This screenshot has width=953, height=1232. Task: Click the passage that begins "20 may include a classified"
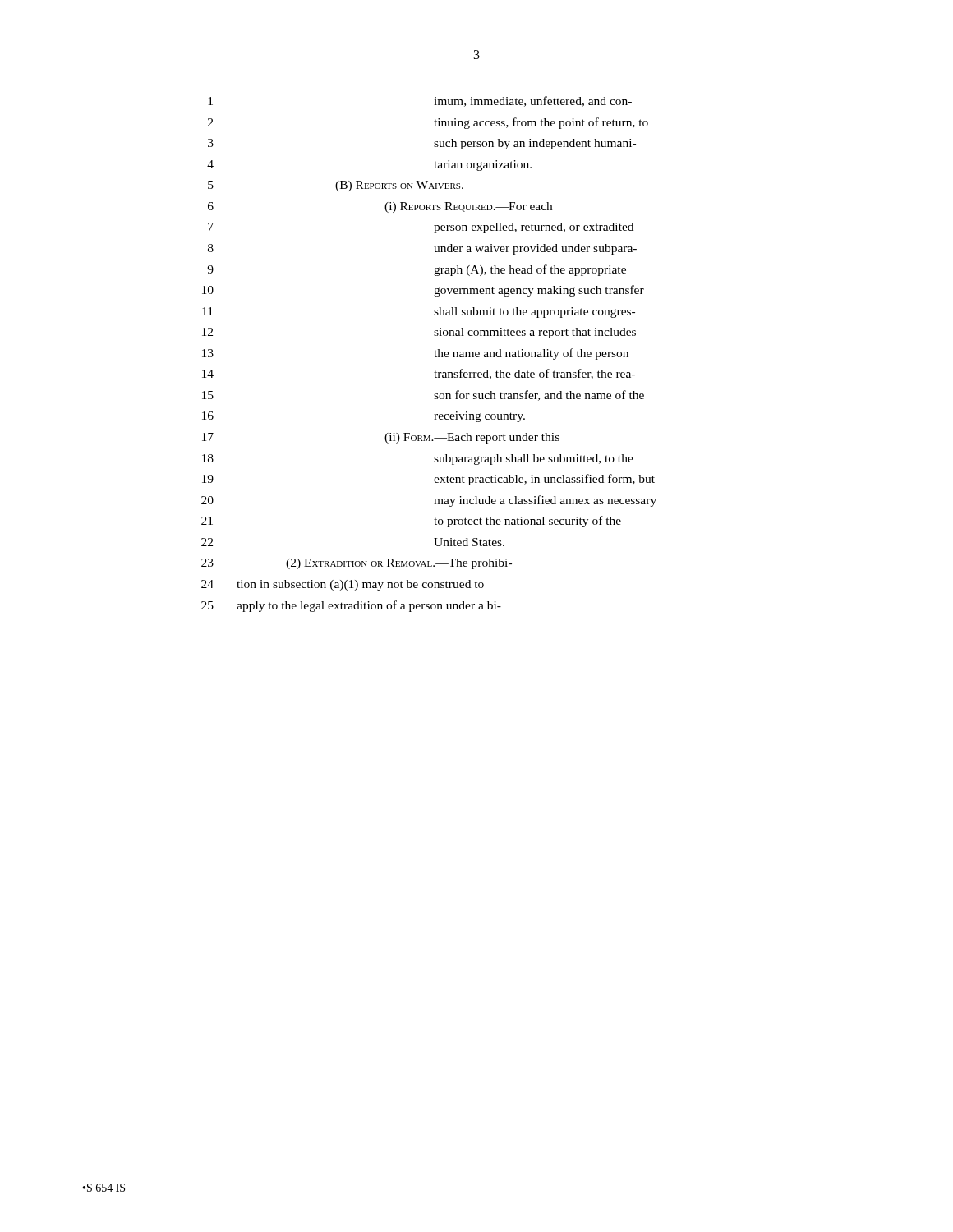point(518,500)
